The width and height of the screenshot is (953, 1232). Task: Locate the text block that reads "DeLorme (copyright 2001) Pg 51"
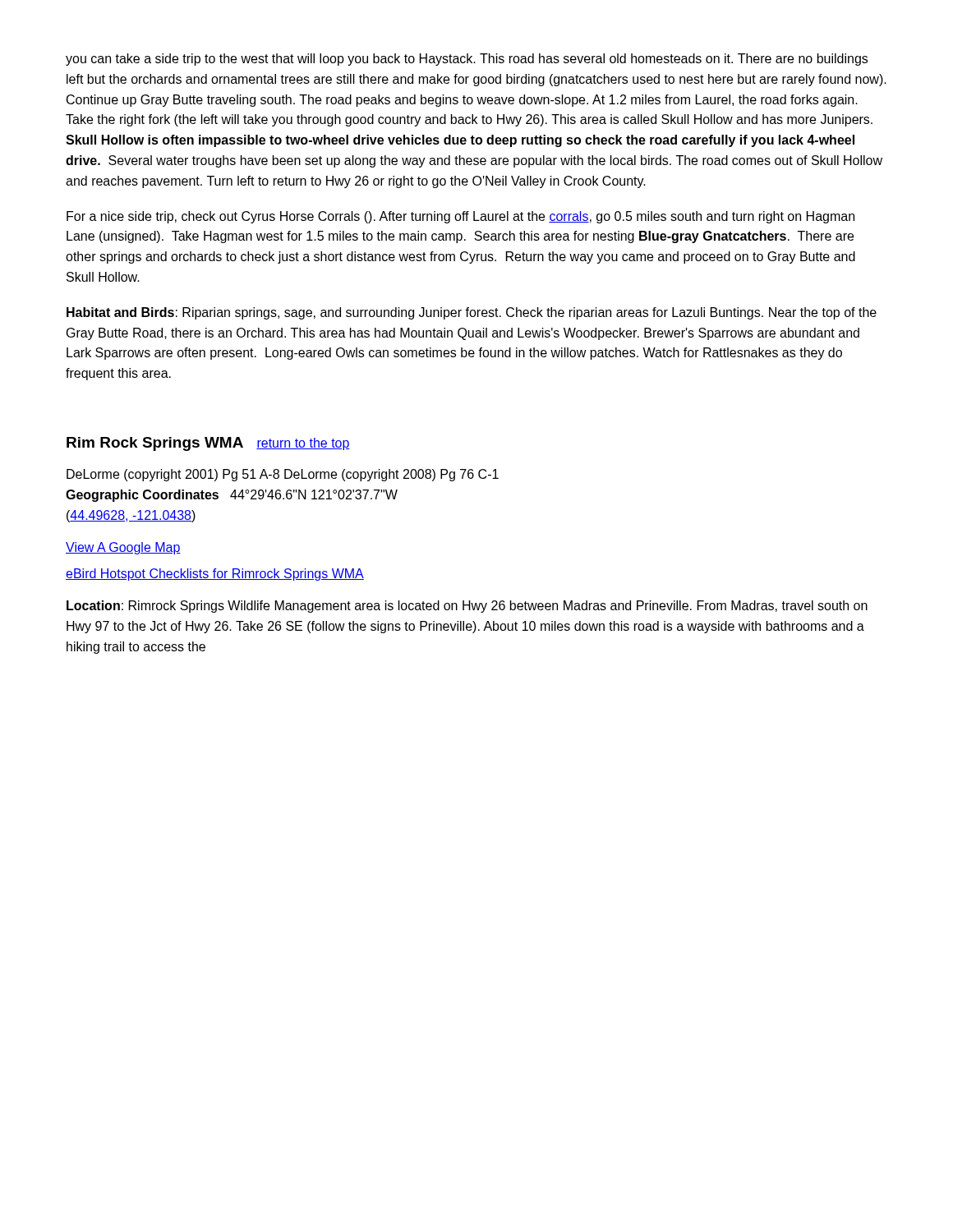click(282, 495)
